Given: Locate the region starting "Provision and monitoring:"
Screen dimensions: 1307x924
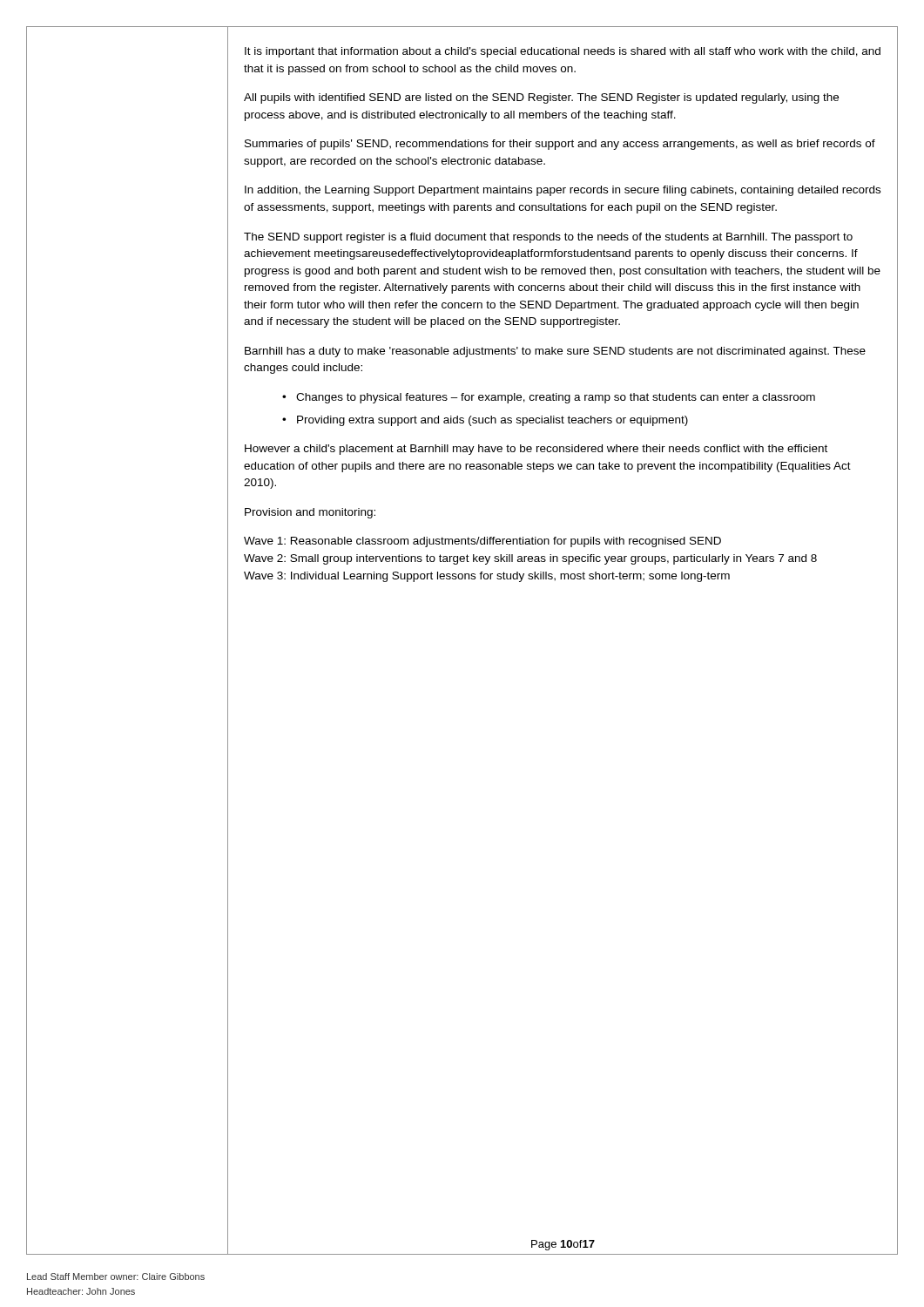Looking at the screenshot, I should pos(310,512).
